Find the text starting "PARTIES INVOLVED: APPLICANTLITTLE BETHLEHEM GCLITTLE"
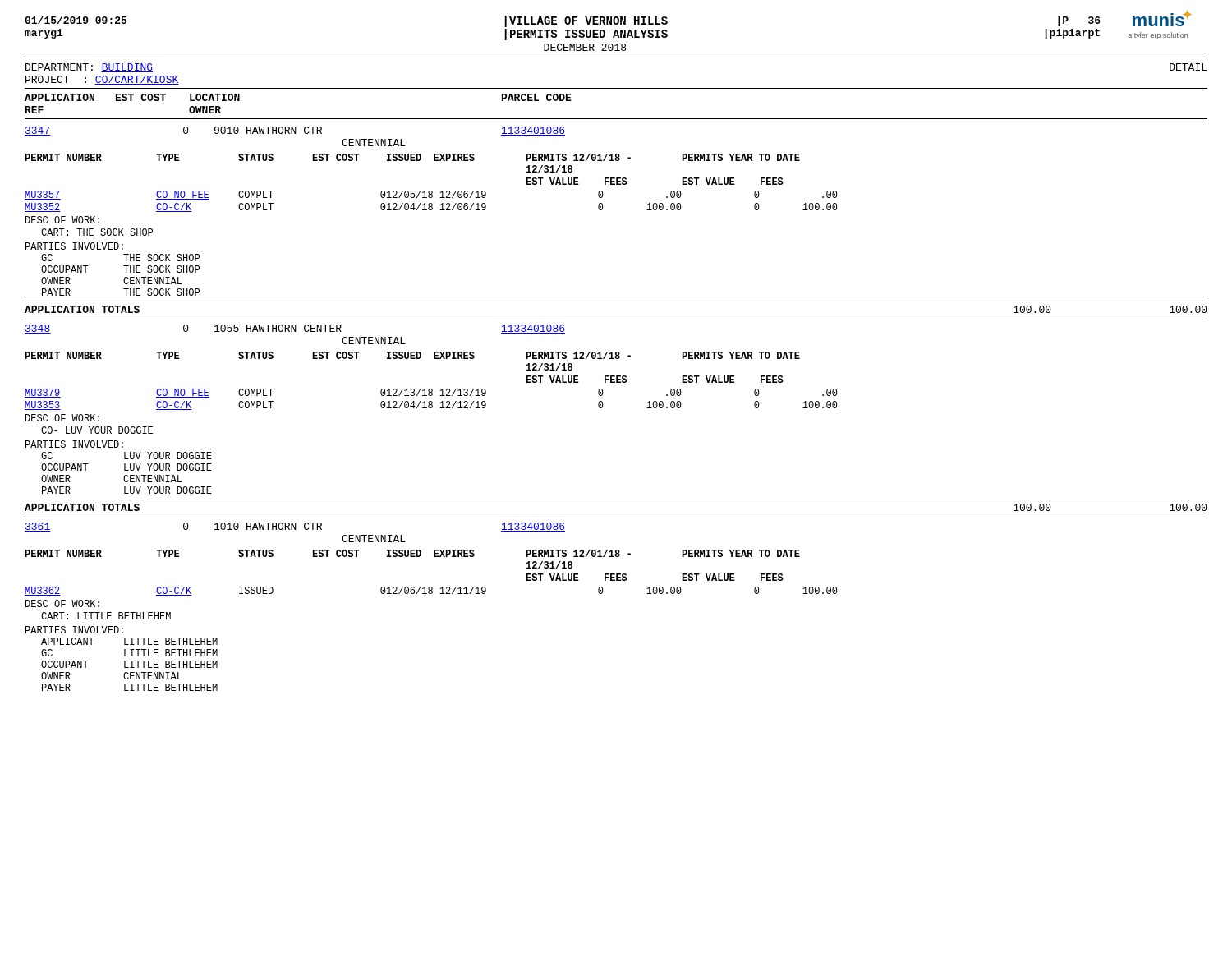This screenshot has height=953, width=1232. 74,630
